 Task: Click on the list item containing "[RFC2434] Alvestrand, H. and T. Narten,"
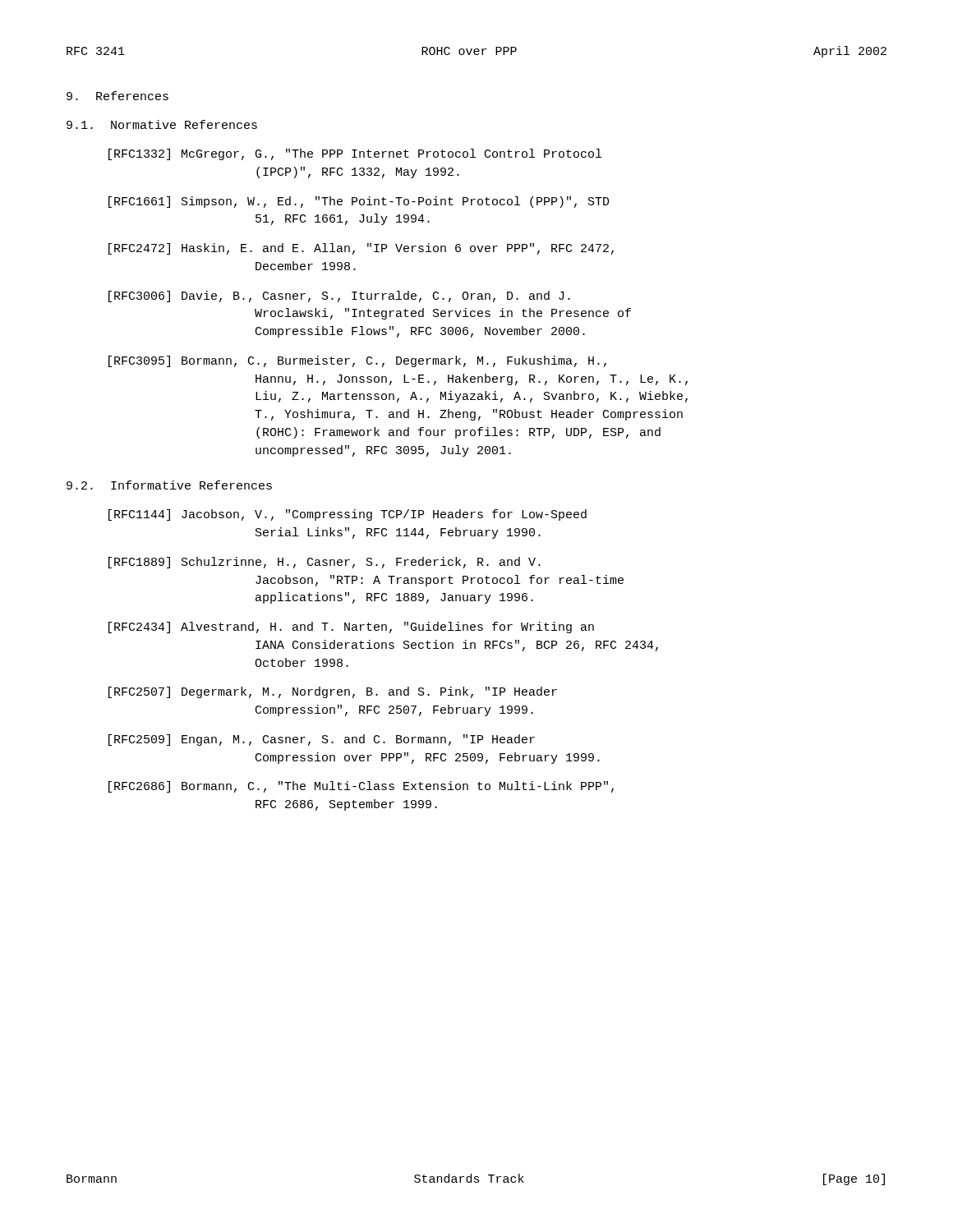pos(476,646)
